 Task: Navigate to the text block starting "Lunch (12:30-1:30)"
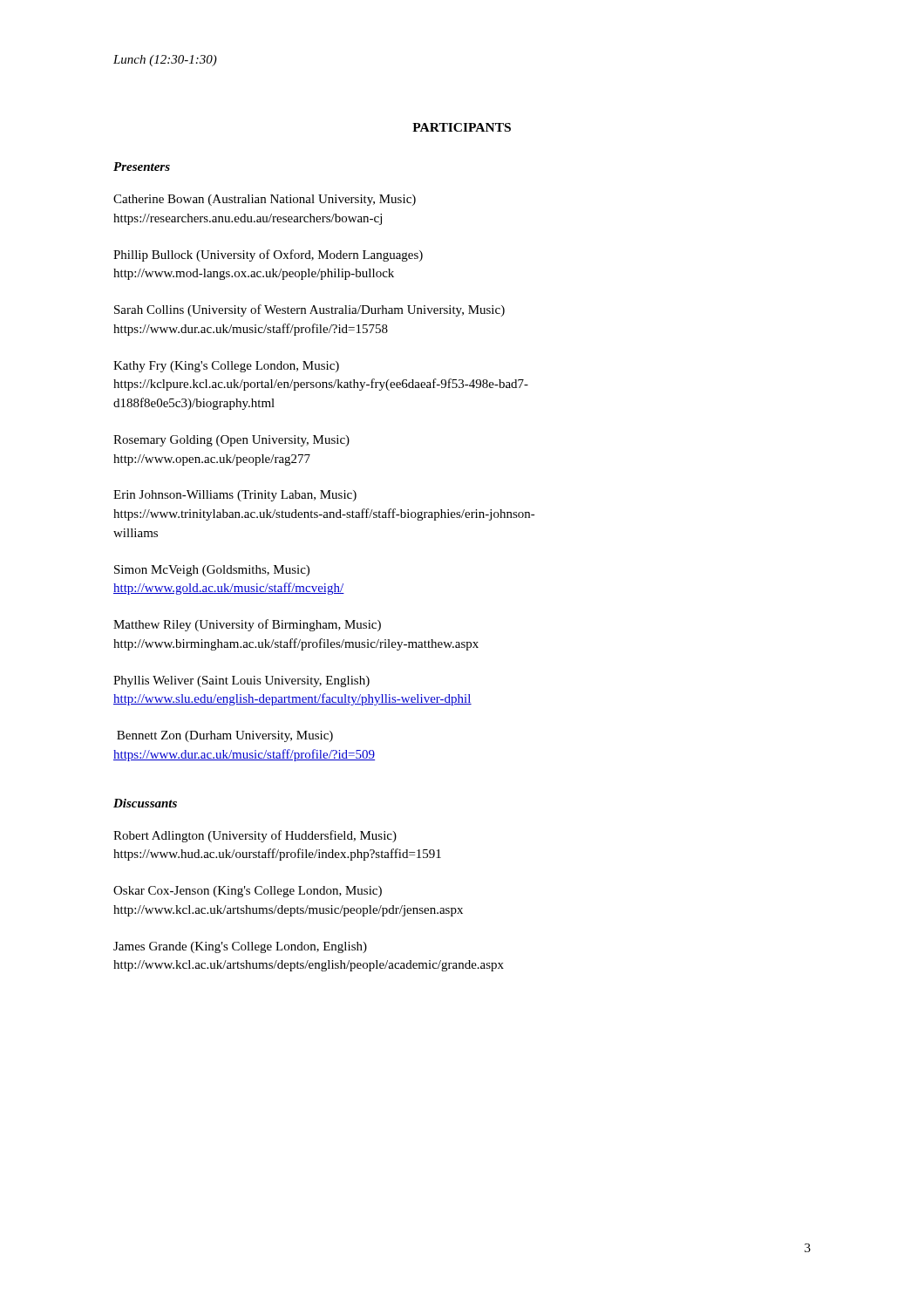click(x=165, y=59)
